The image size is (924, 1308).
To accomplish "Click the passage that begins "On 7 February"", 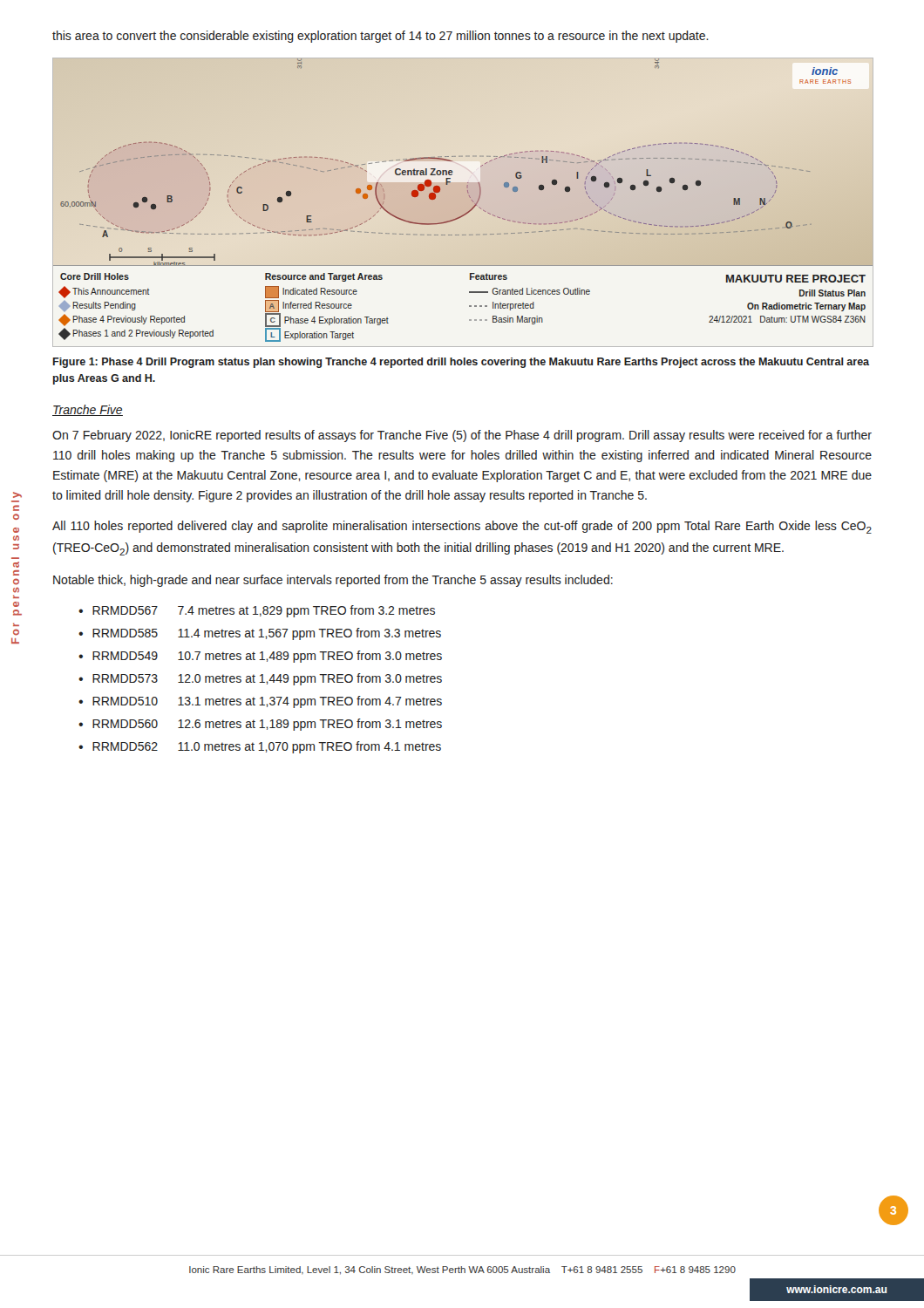I will click(462, 465).
